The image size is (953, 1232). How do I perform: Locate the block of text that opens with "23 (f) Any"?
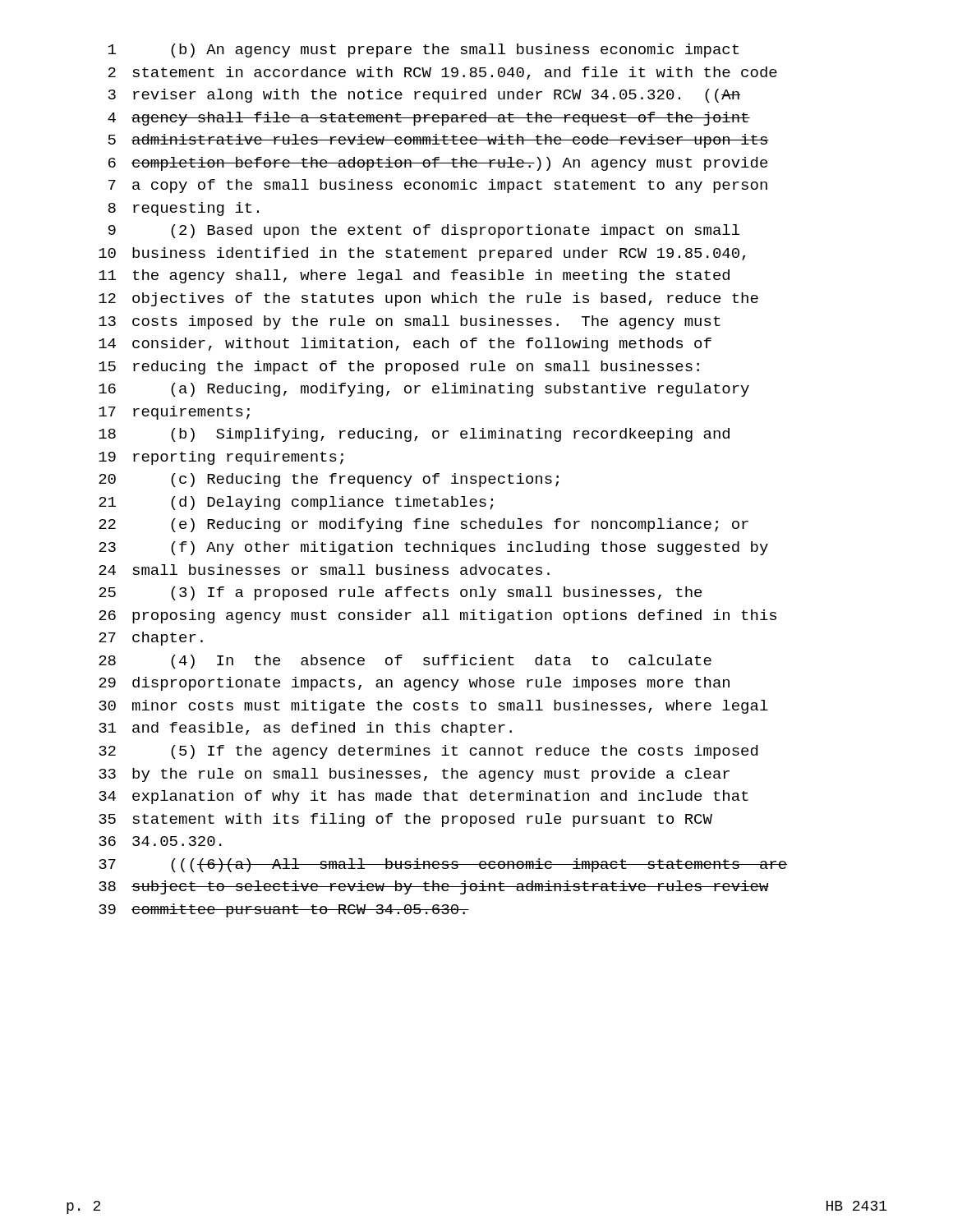click(x=485, y=560)
